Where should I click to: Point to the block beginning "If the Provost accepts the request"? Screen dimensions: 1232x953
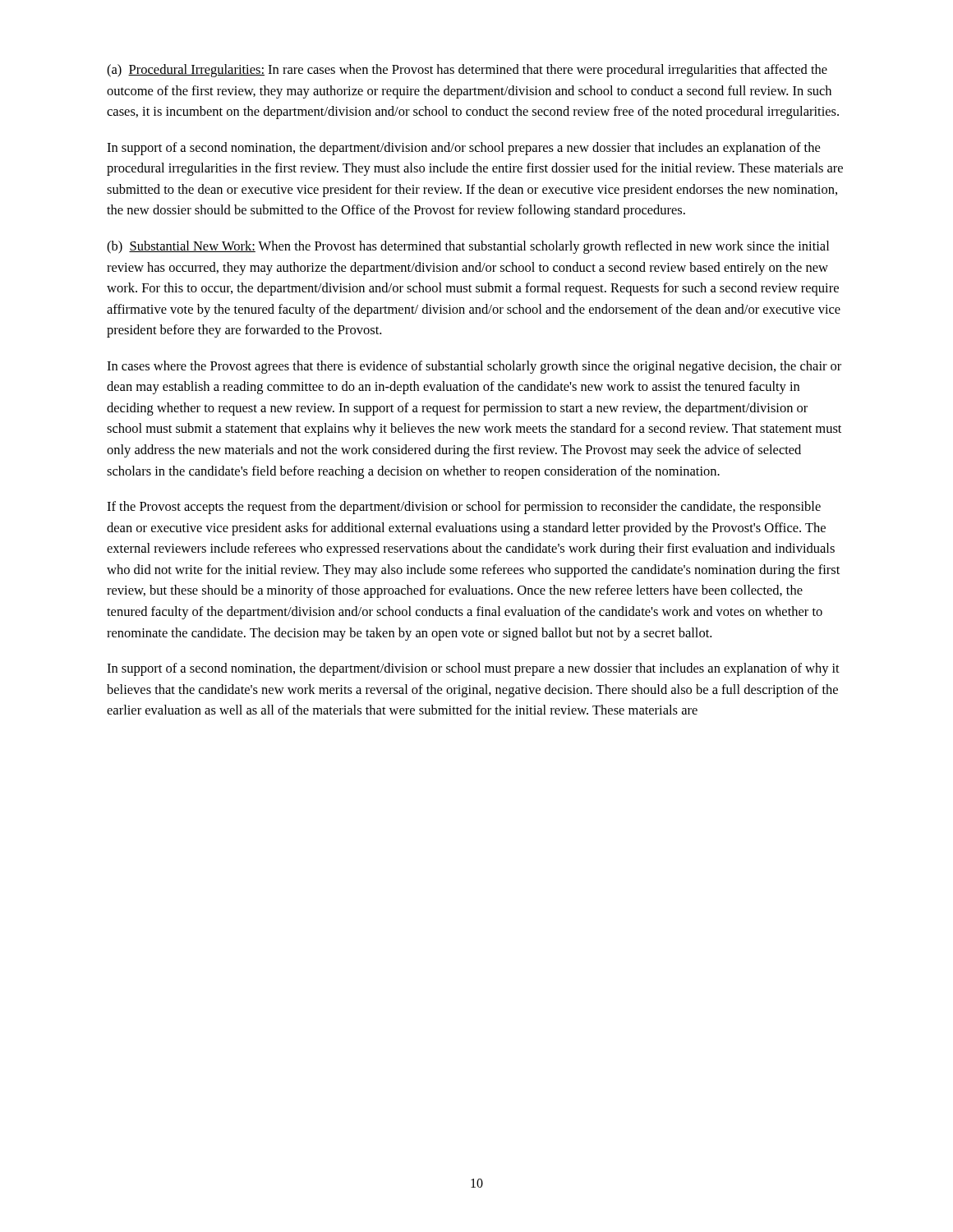tap(473, 569)
